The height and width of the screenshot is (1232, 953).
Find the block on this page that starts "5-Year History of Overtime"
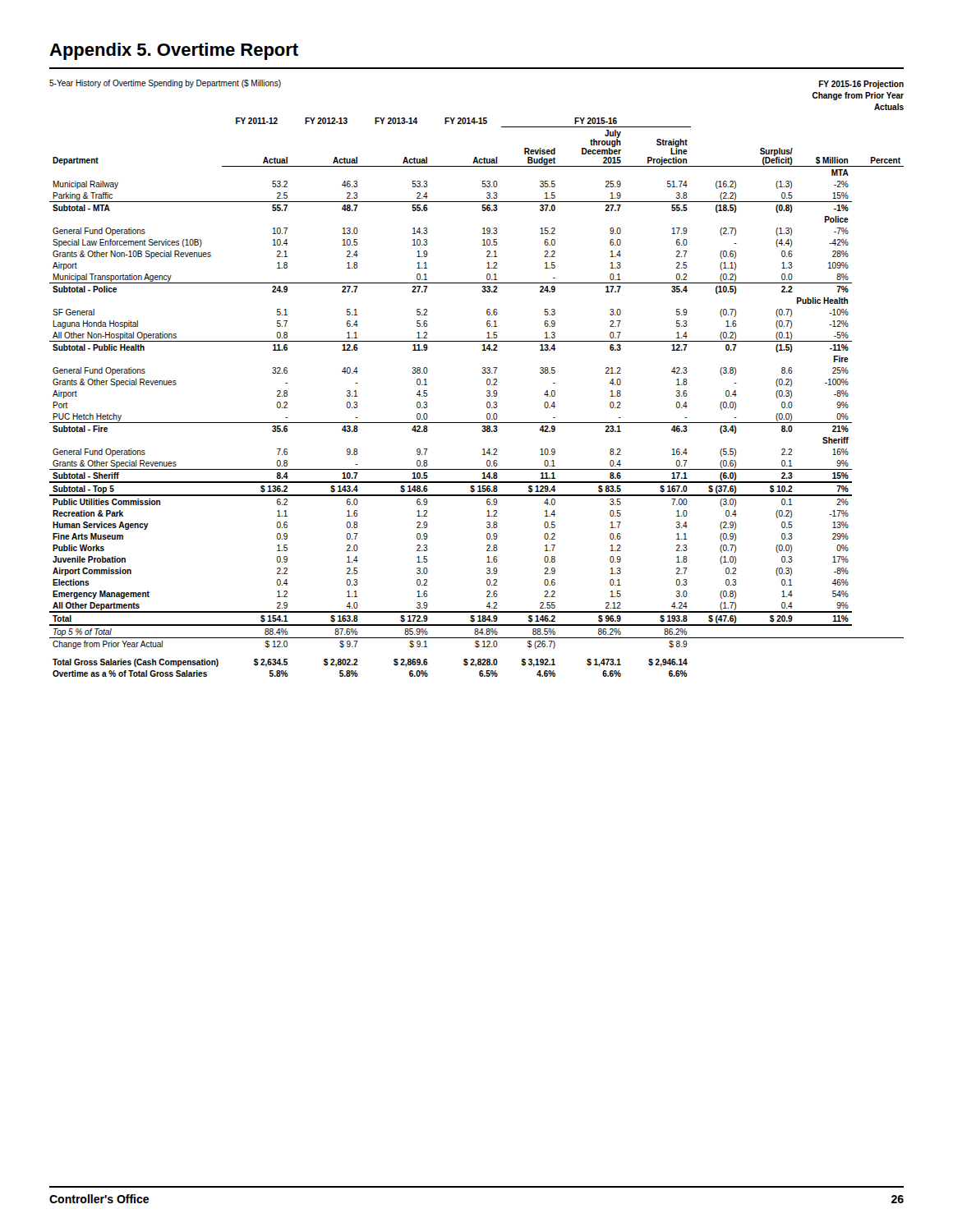(165, 83)
